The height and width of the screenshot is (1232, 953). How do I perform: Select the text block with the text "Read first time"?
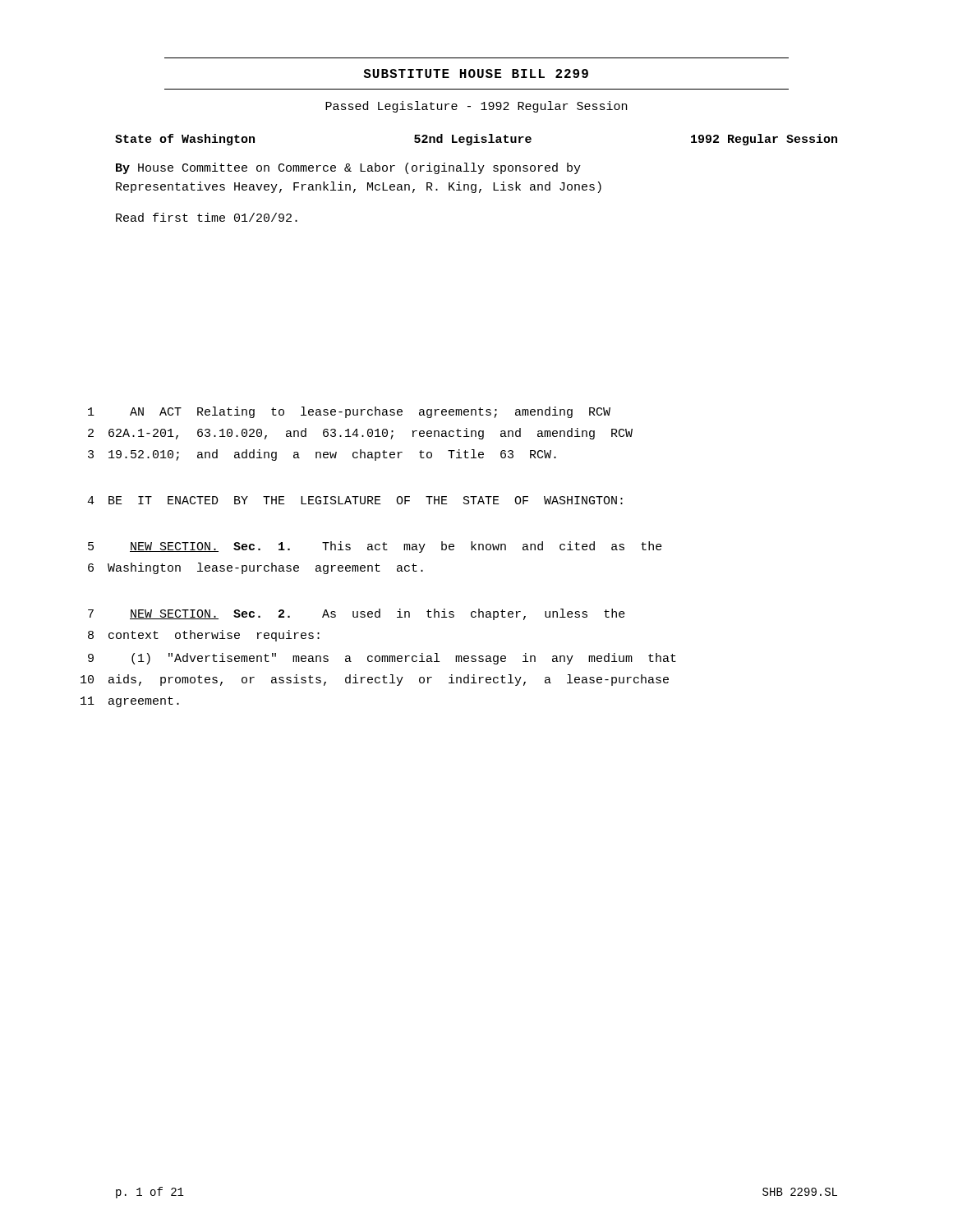207,219
